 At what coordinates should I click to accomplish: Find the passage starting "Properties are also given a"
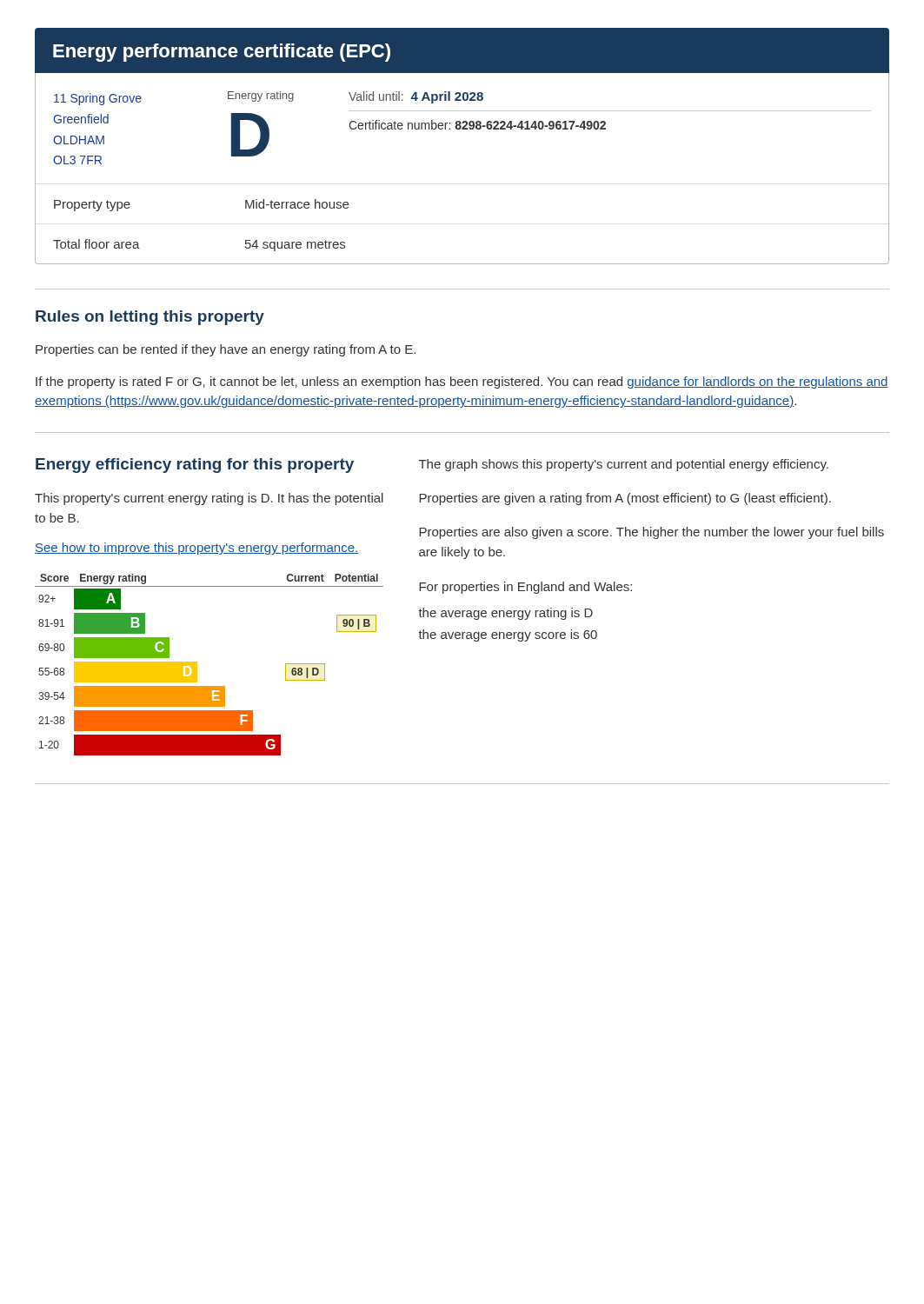pyautogui.click(x=654, y=542)
